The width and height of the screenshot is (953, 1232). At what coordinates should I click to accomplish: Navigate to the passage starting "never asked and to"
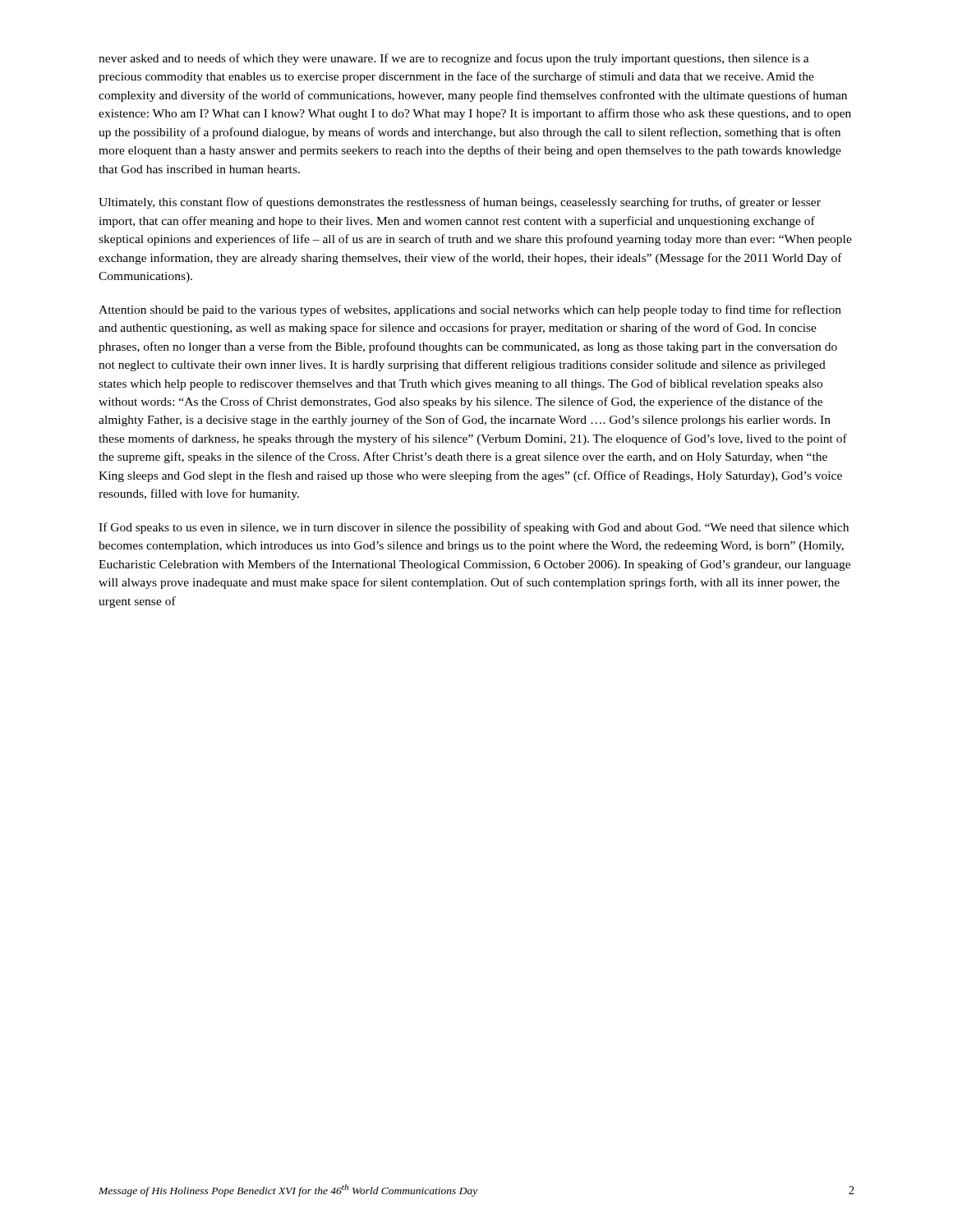point(475,113)
